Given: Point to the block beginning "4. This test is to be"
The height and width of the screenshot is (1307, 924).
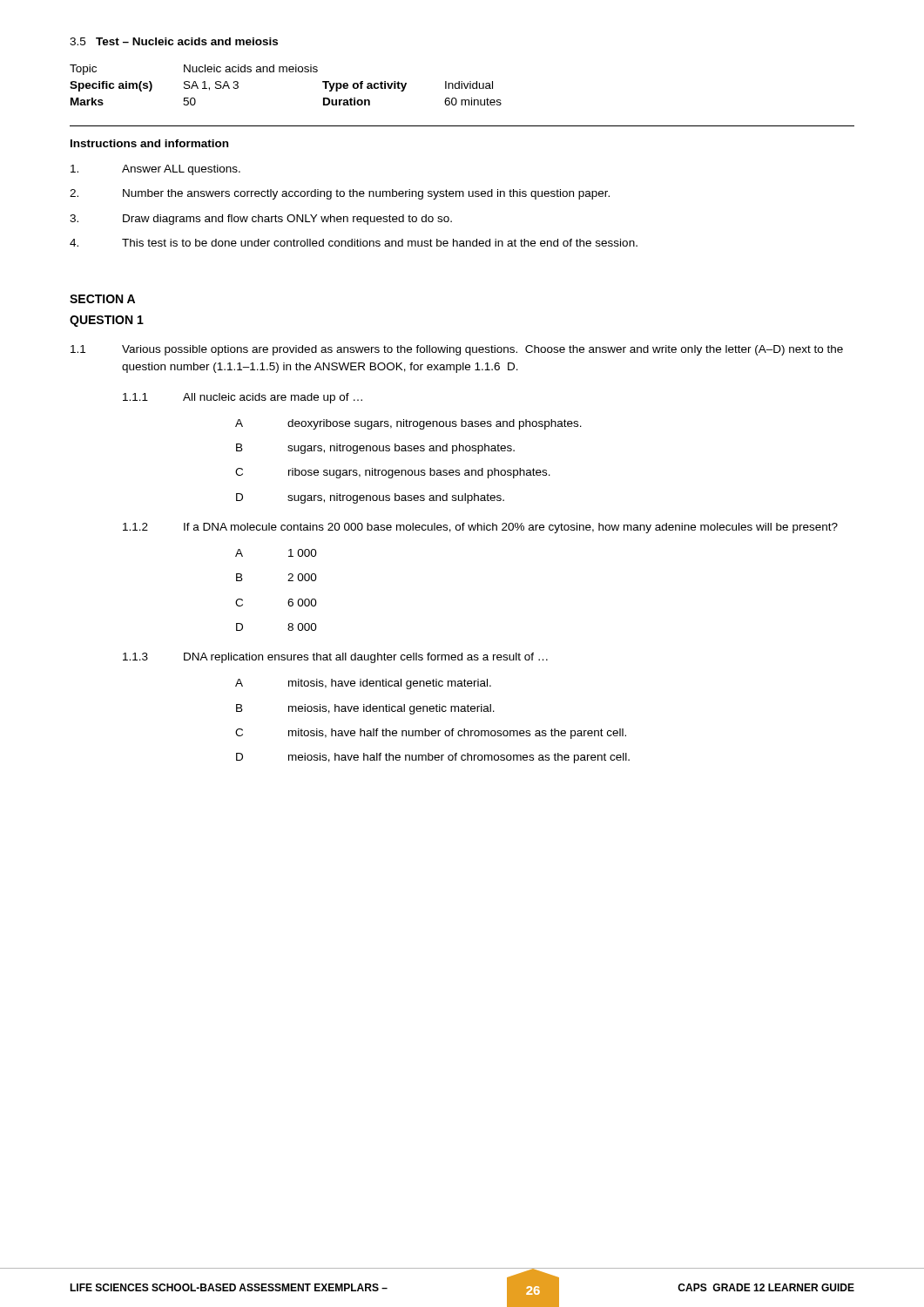Looking at the screenshot, I should [462, 243].
